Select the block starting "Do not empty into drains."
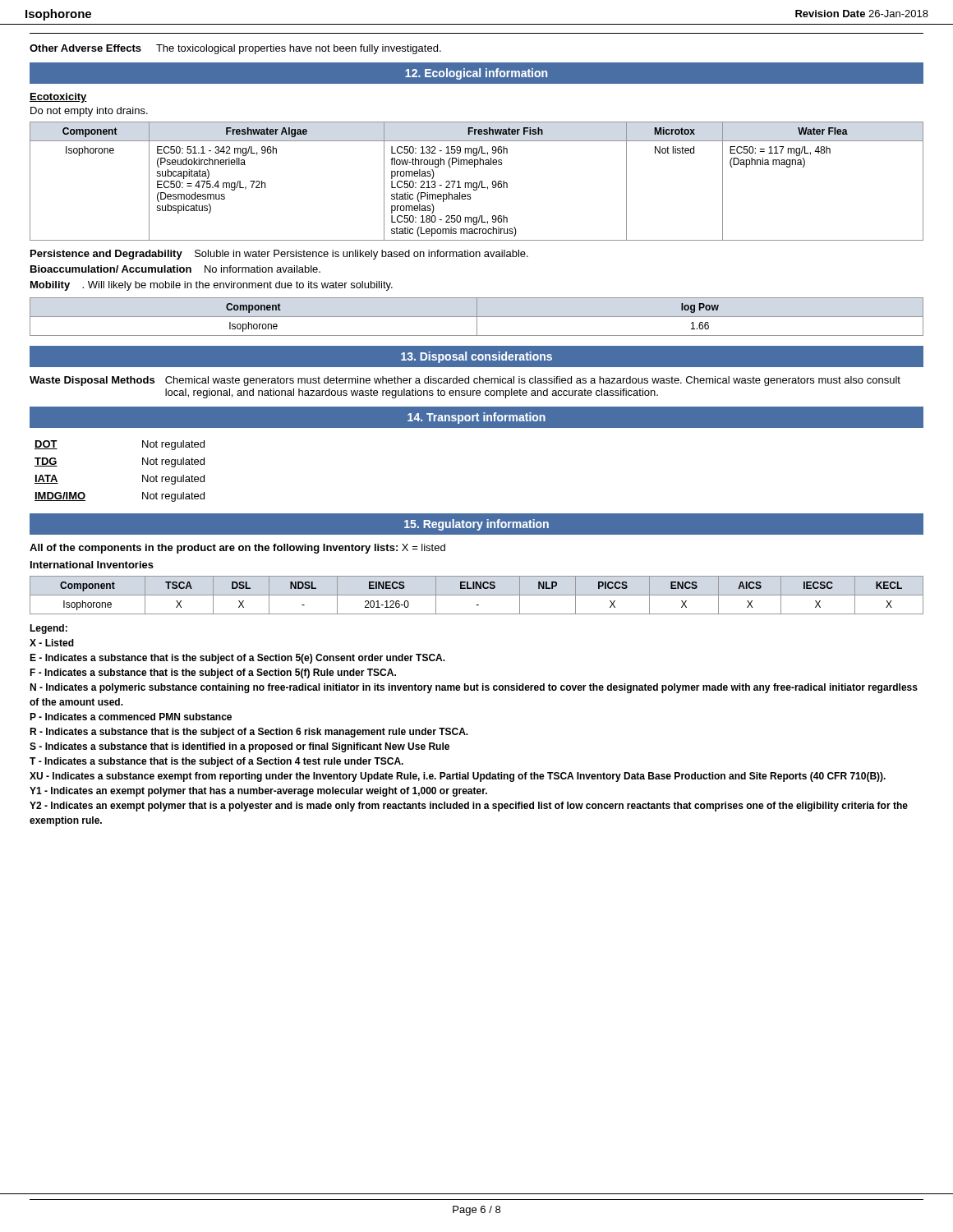The image size is (953, 1232). pyautogui.click(x=89, y=111)
